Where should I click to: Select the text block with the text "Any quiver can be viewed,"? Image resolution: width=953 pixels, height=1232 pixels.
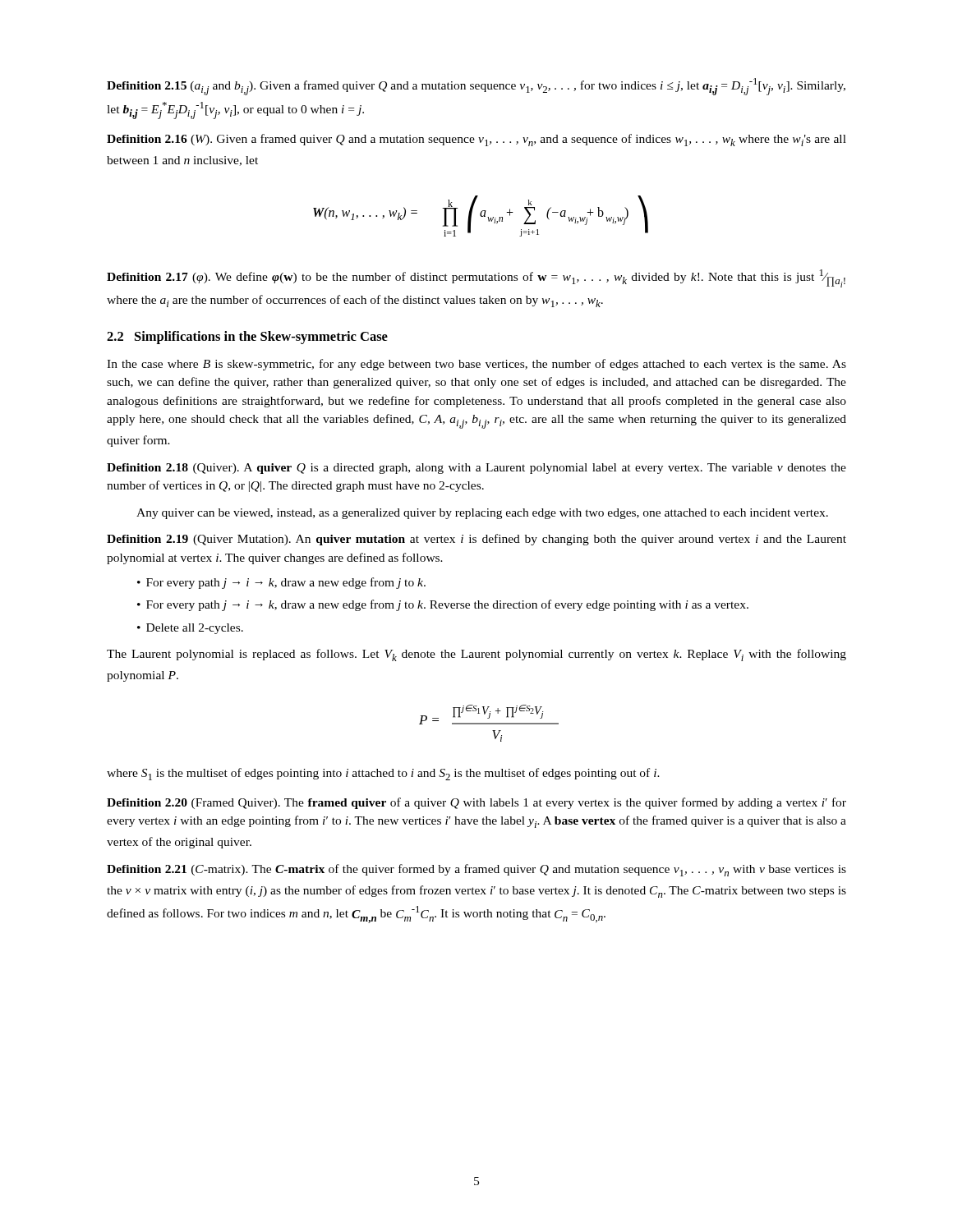tap(483, 512)
